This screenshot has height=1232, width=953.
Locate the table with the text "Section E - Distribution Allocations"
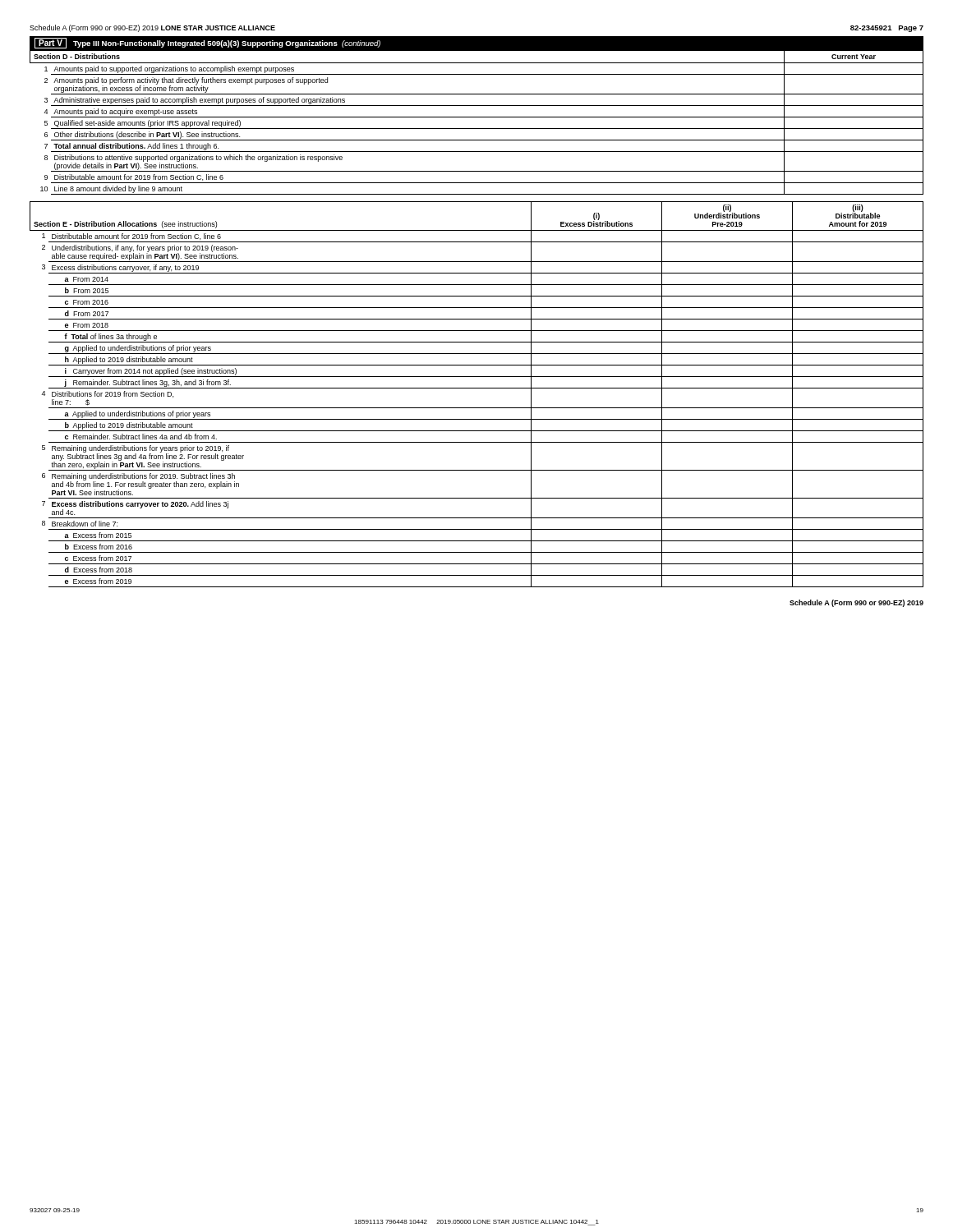[476, 394]
